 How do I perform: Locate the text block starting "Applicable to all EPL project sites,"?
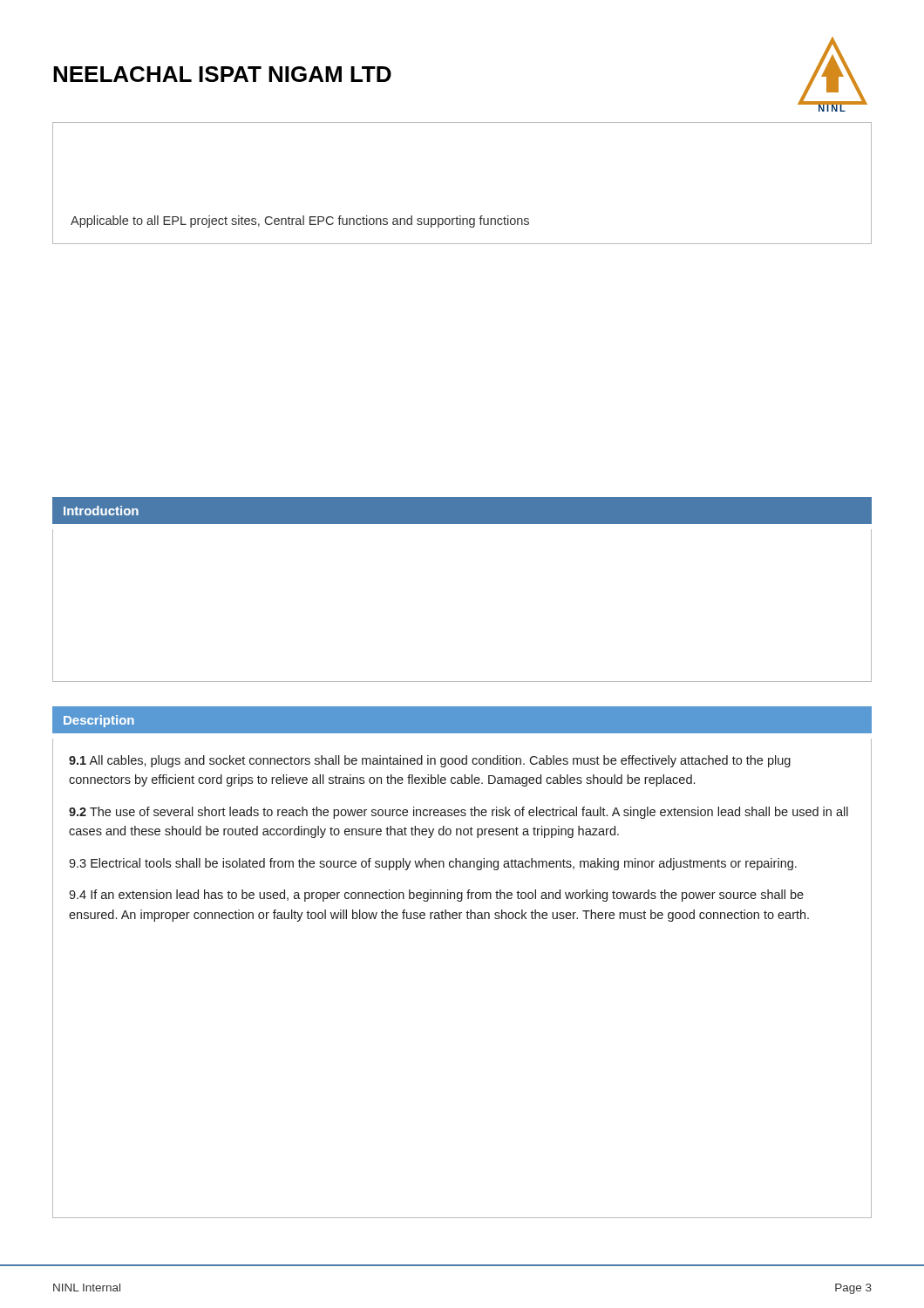[300, 221]
